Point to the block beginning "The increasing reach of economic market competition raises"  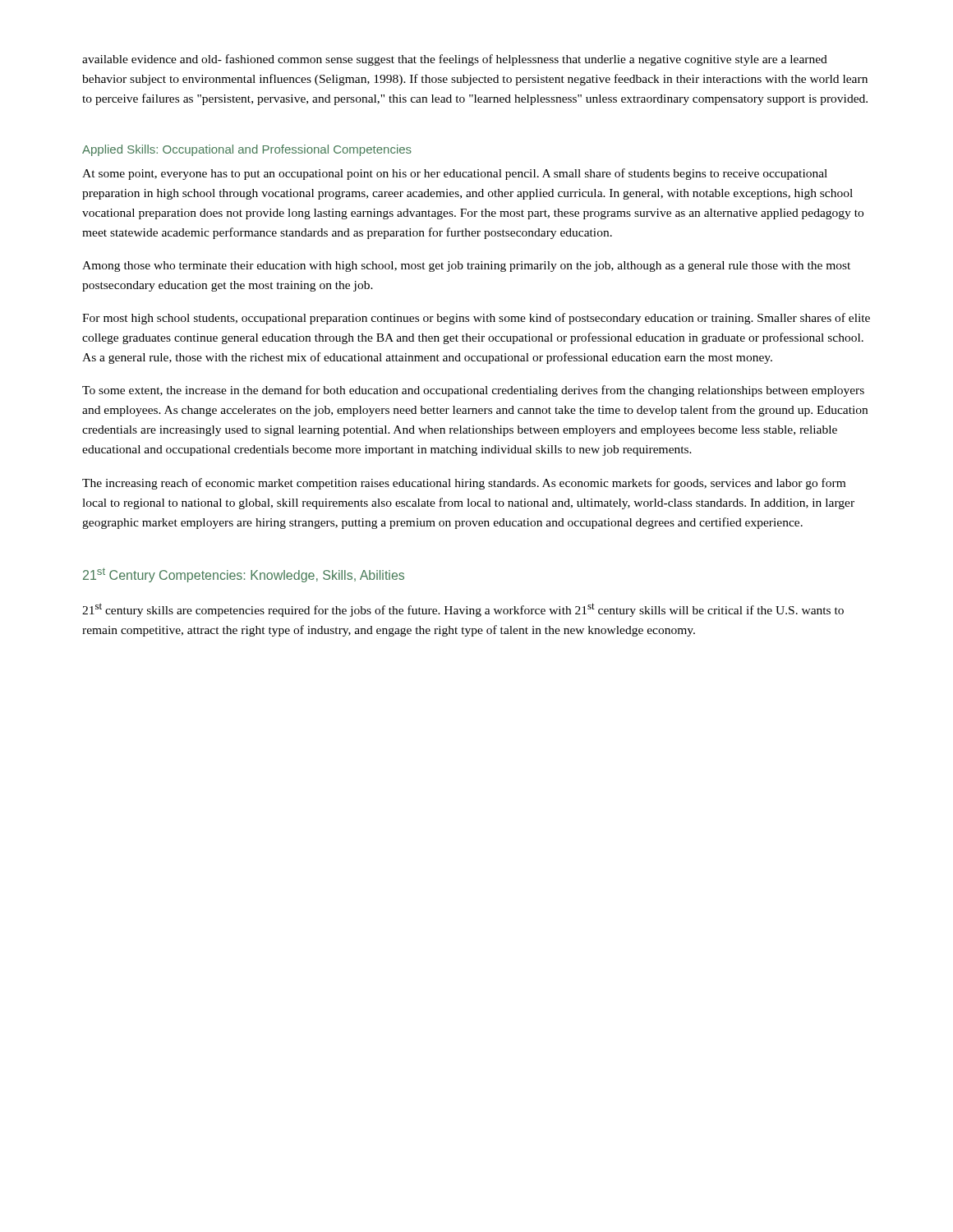(476, 502)
